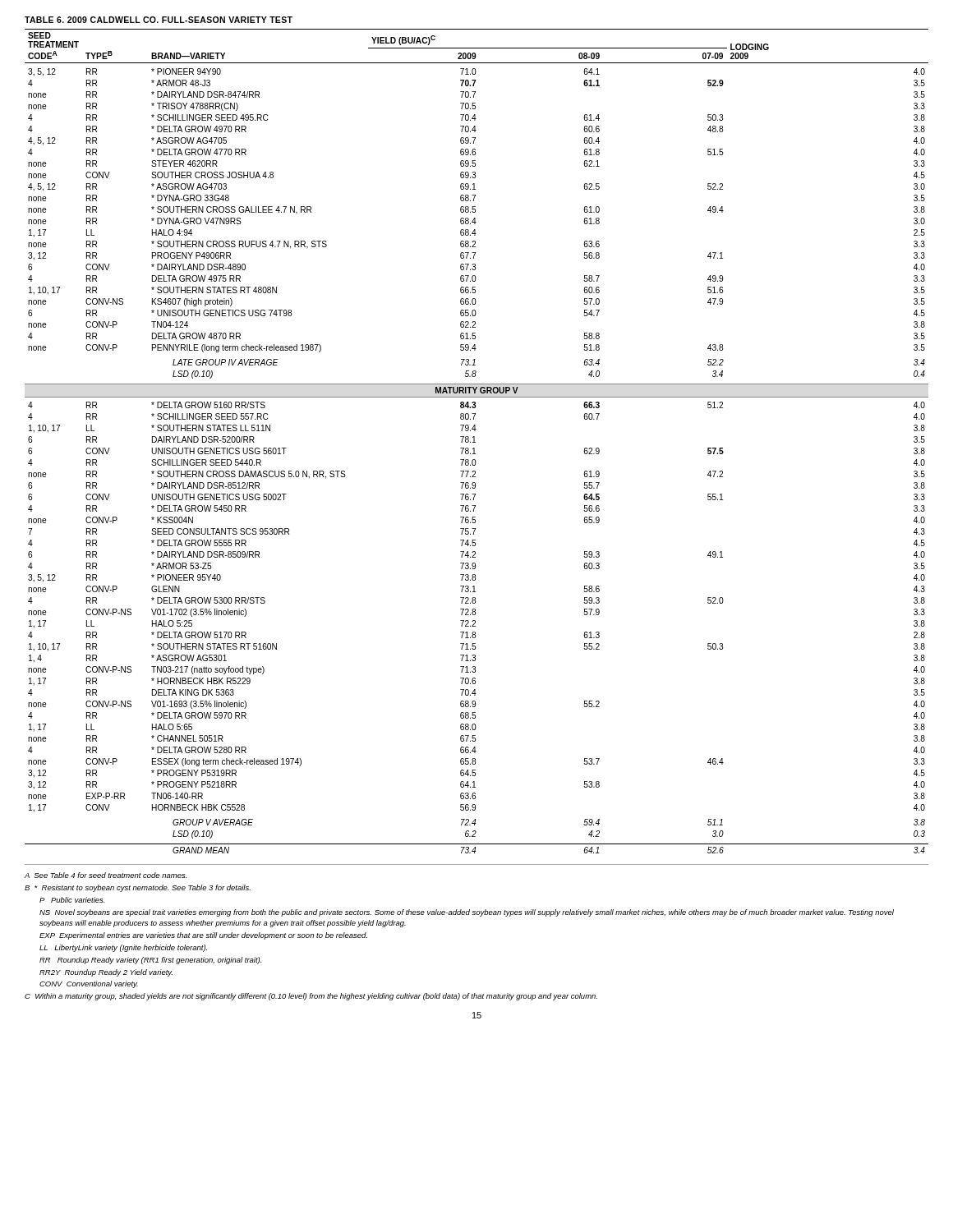
Task: Click on the text block starting "CONV Conventional variety."
Action: click(89, 984)
